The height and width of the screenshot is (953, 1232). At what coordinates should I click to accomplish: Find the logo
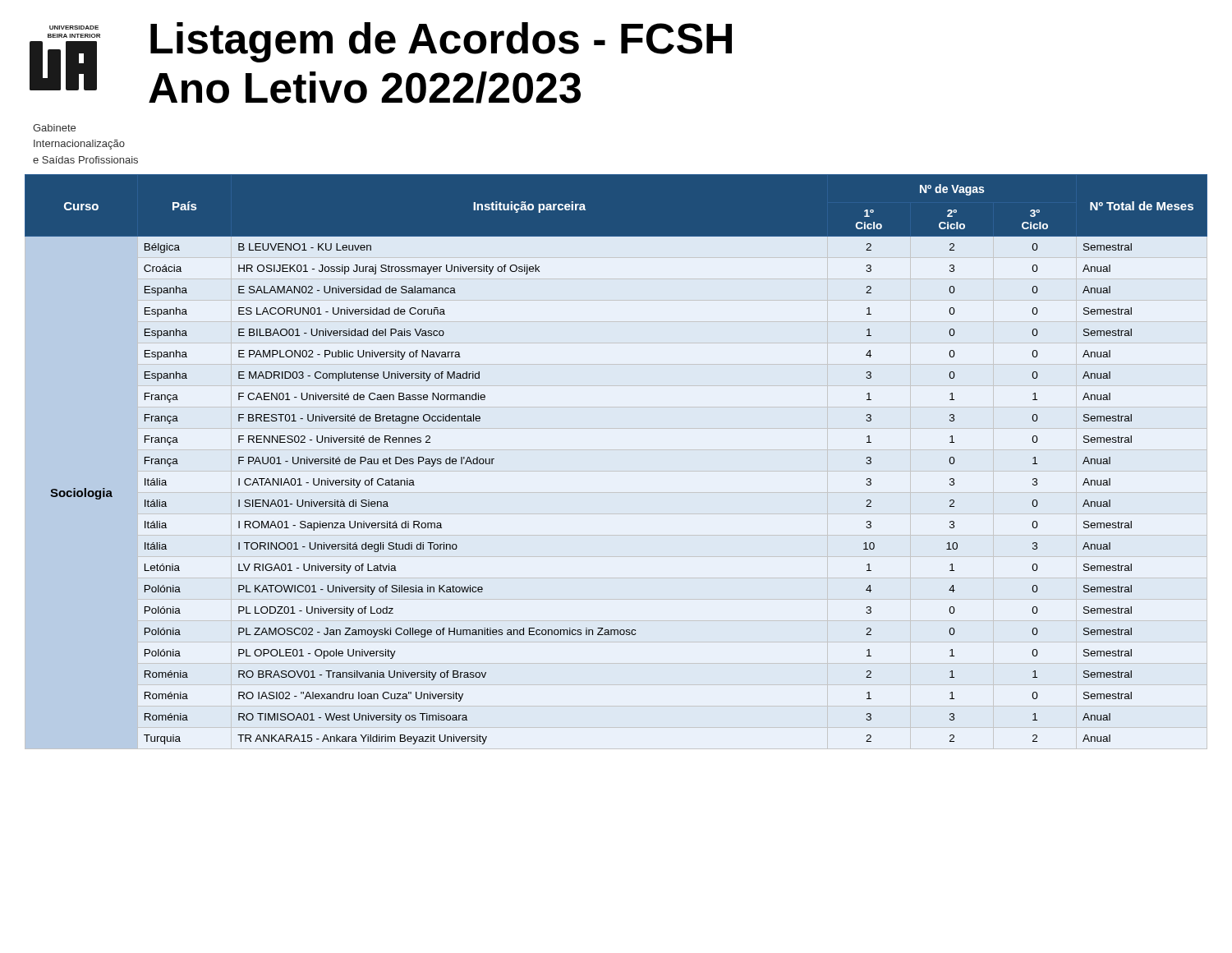[78, 65]
